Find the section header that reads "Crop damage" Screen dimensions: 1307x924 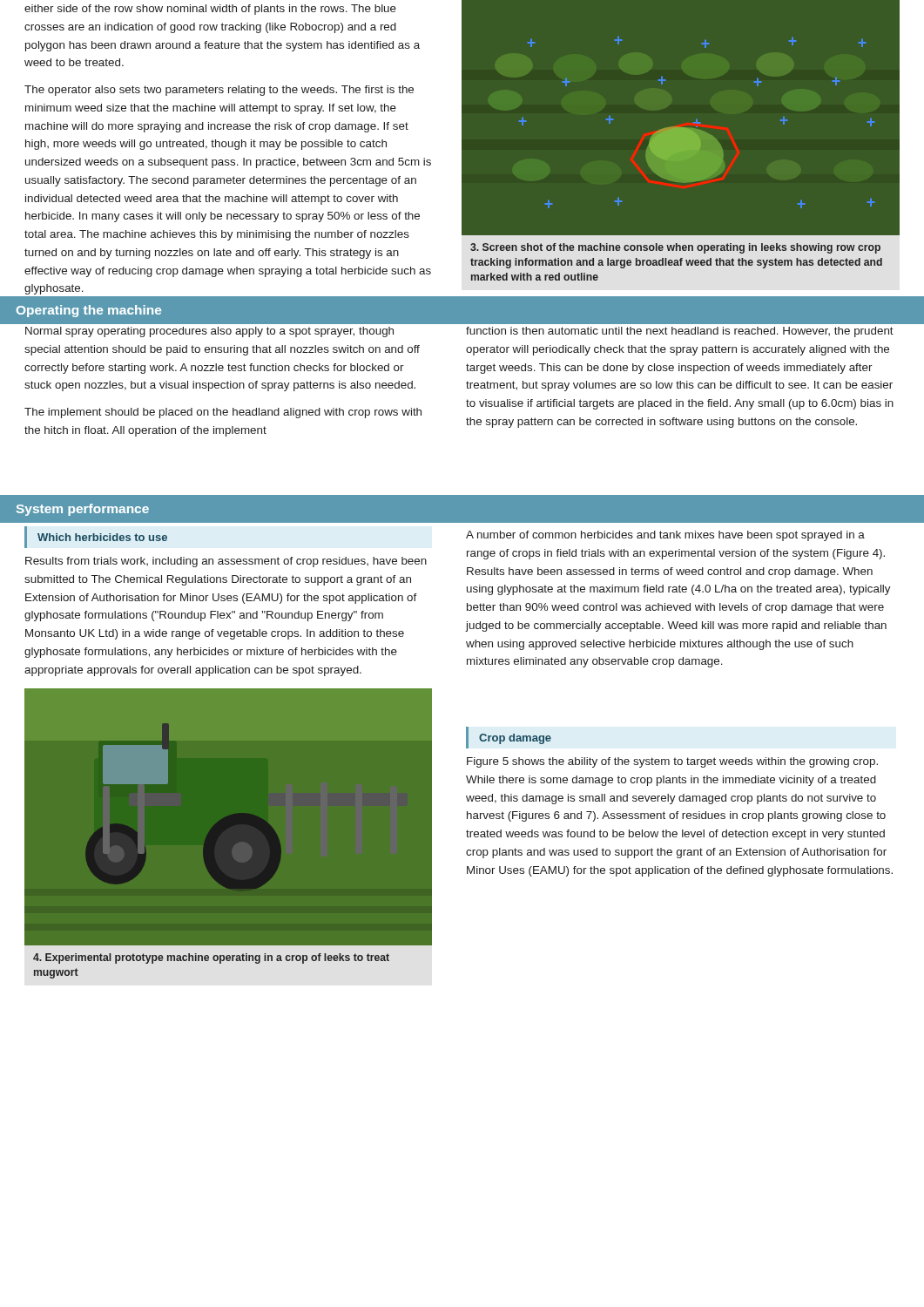click(x=515, y=738)
